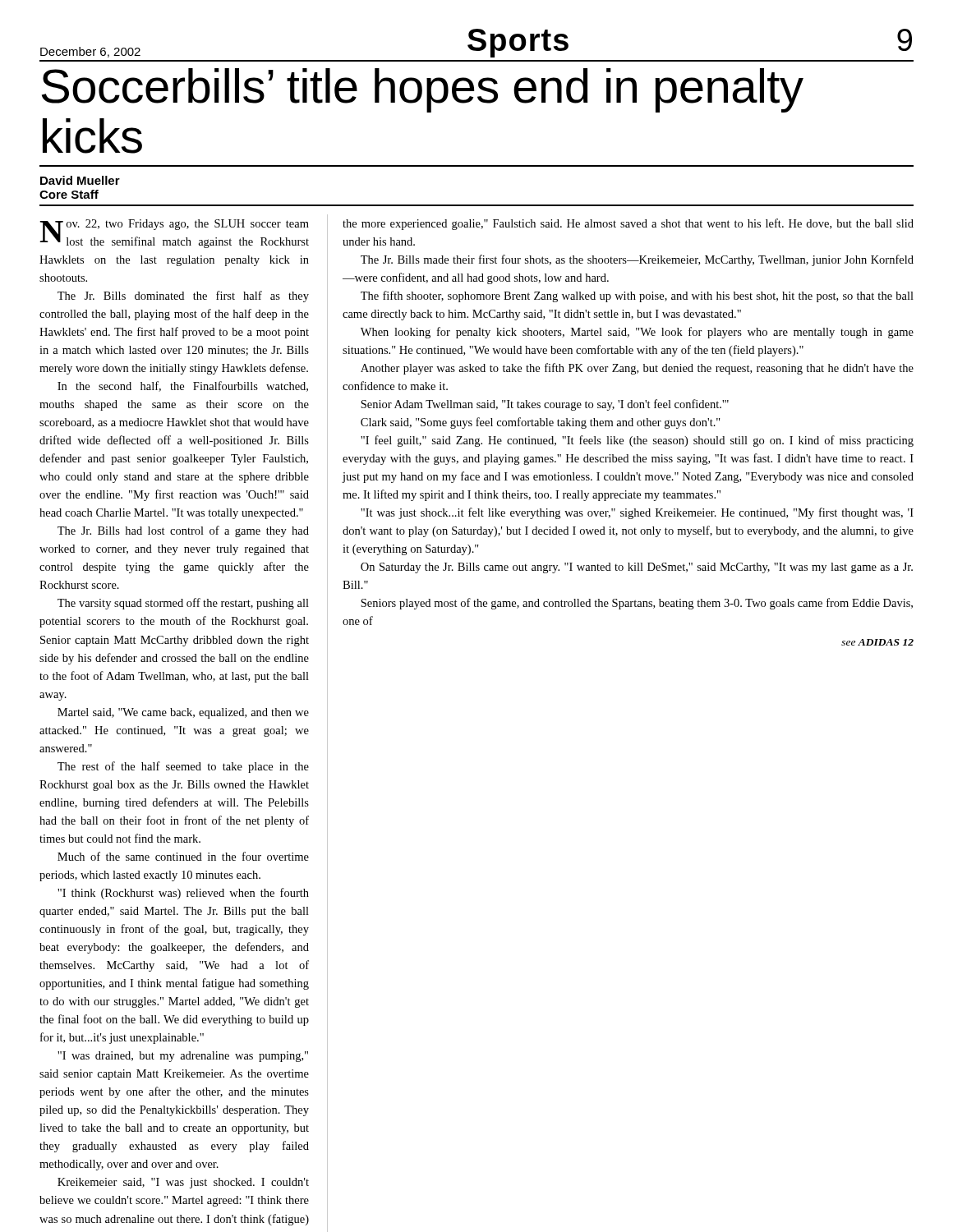Select the text that reads "David Mueller Core Staff"
This screenshot has width=953, height=1232.
[x=80, y=180]
